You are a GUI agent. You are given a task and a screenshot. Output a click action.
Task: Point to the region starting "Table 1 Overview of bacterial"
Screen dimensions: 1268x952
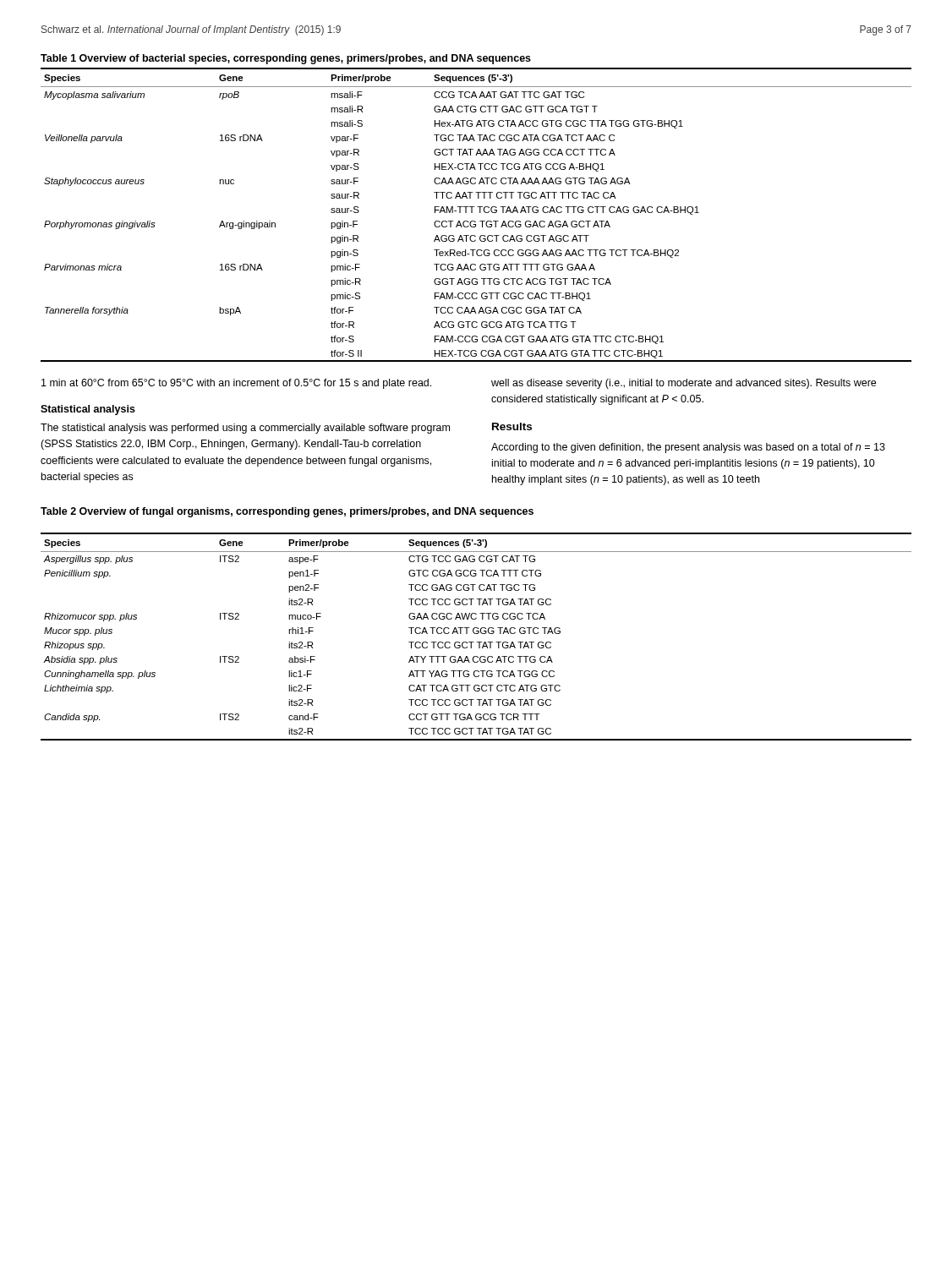tap(286, 58)
